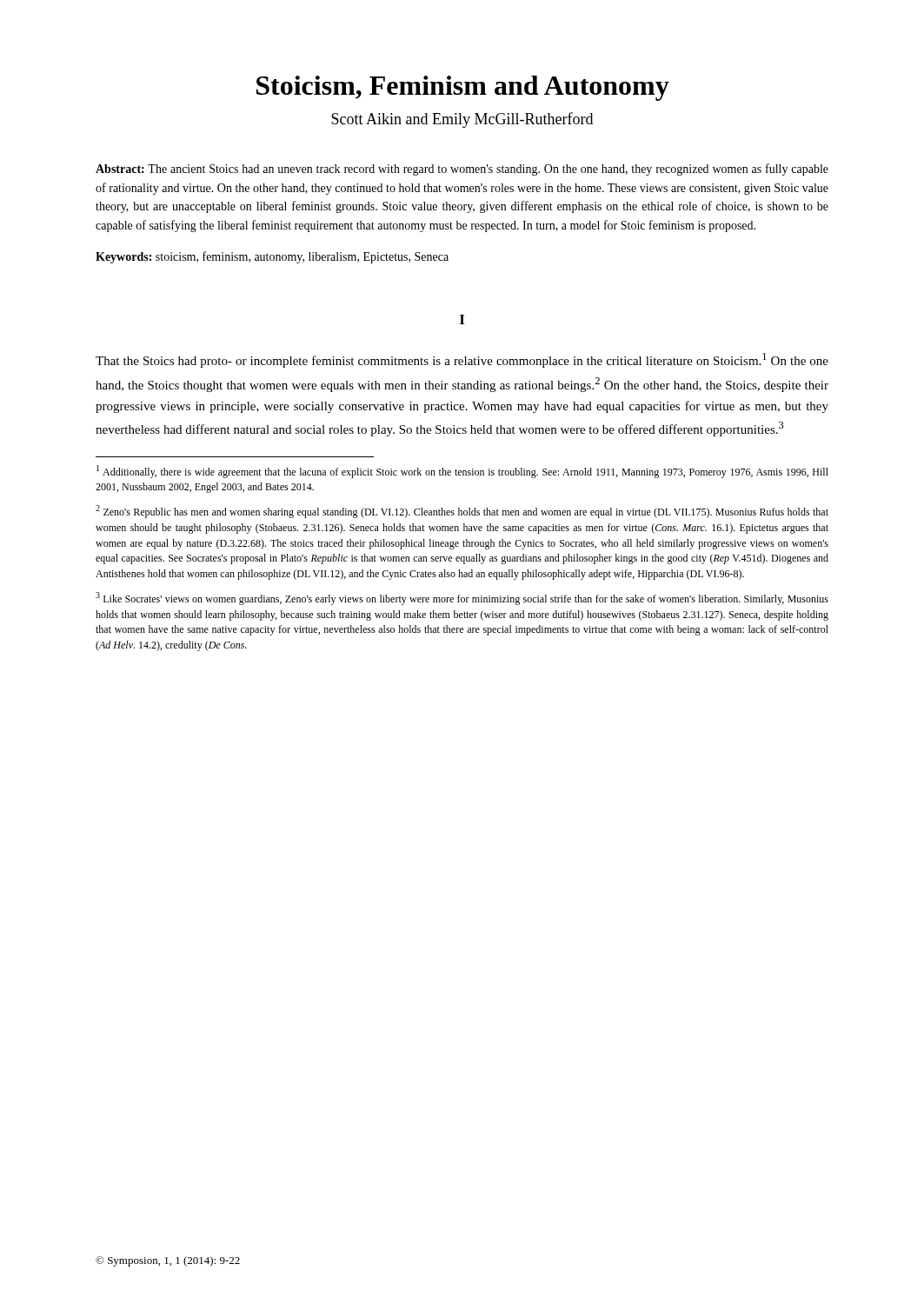
Task: Select the footnote with the text "2 Zeno's Republic has men and"
Action: pyautogui.click(x=462, y=542)
